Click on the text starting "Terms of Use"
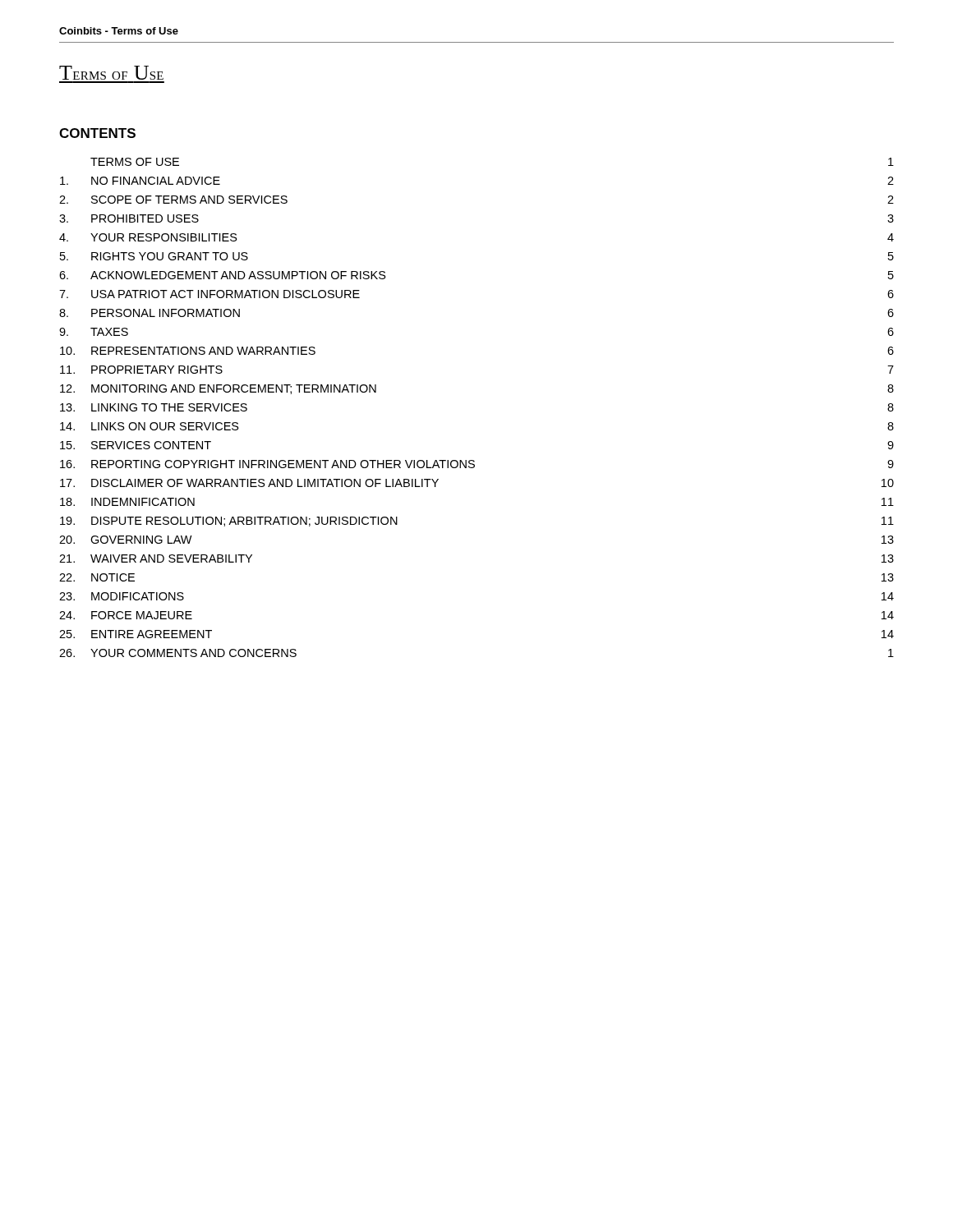The image size is (953, 1232). click(x=112, y=73)
